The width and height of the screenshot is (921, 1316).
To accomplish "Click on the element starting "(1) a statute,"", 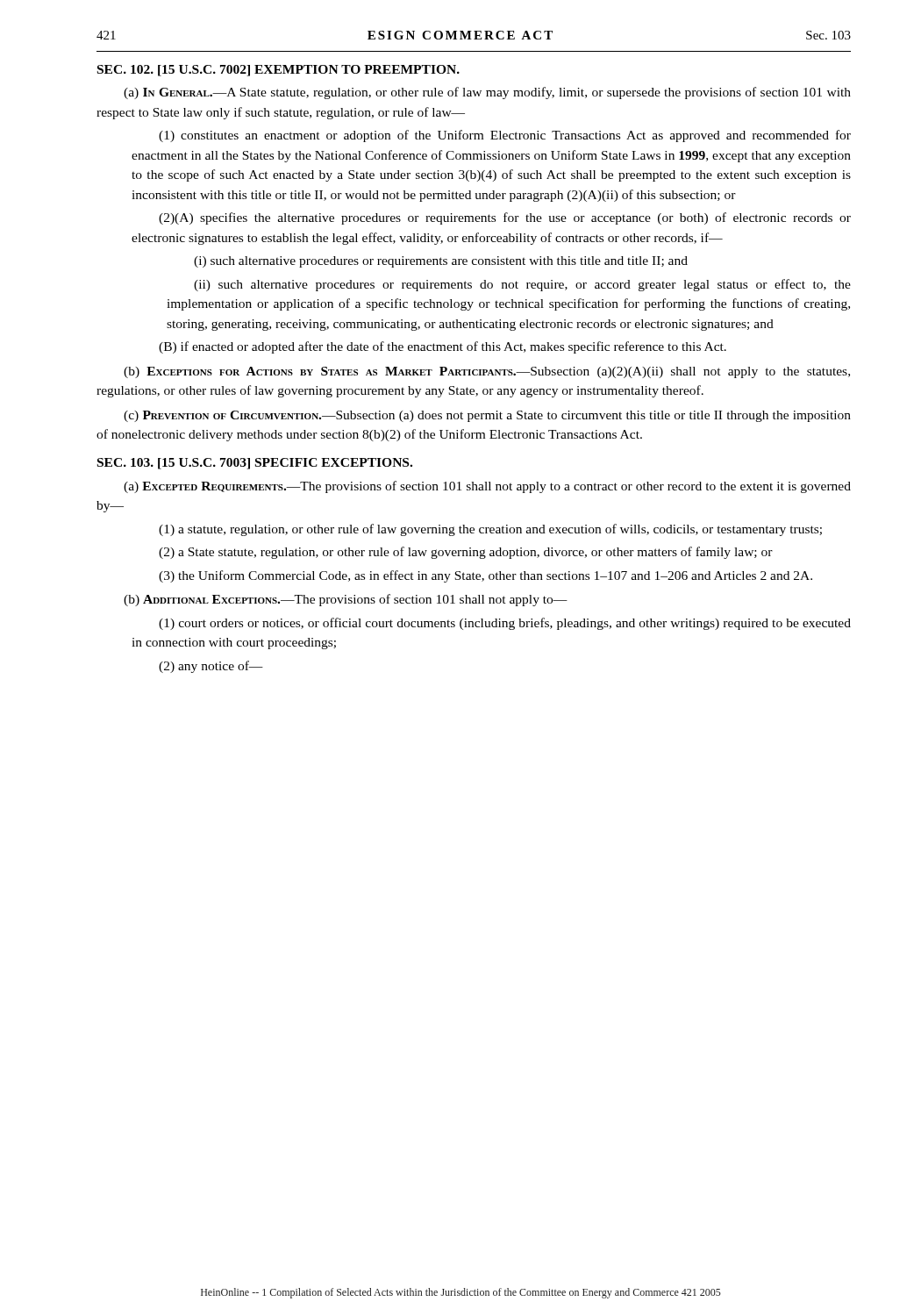I will (491, 529).
